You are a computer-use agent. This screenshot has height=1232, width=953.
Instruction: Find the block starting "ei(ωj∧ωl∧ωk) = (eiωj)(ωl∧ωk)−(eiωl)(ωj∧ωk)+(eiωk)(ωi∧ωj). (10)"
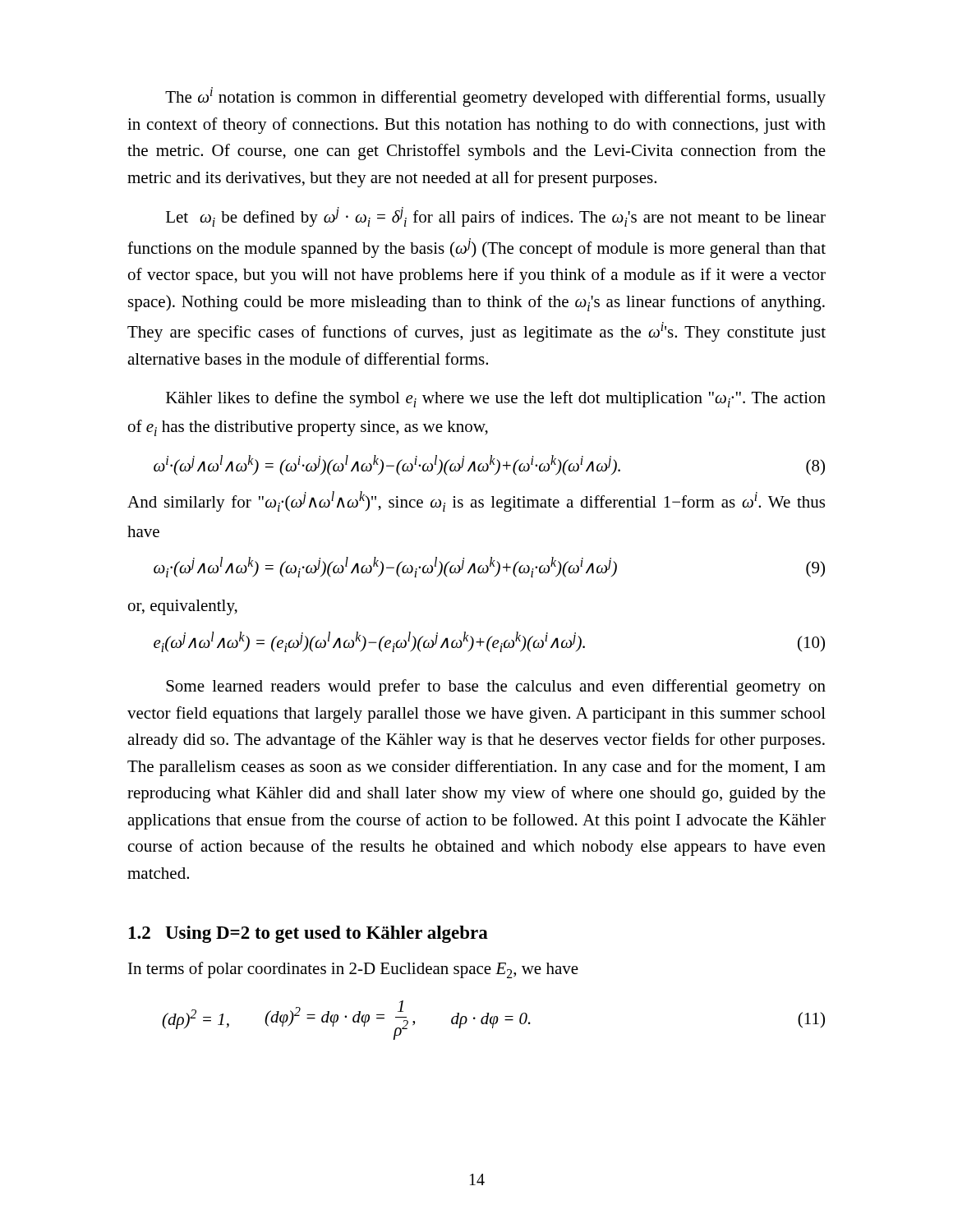tap(489, 643)
